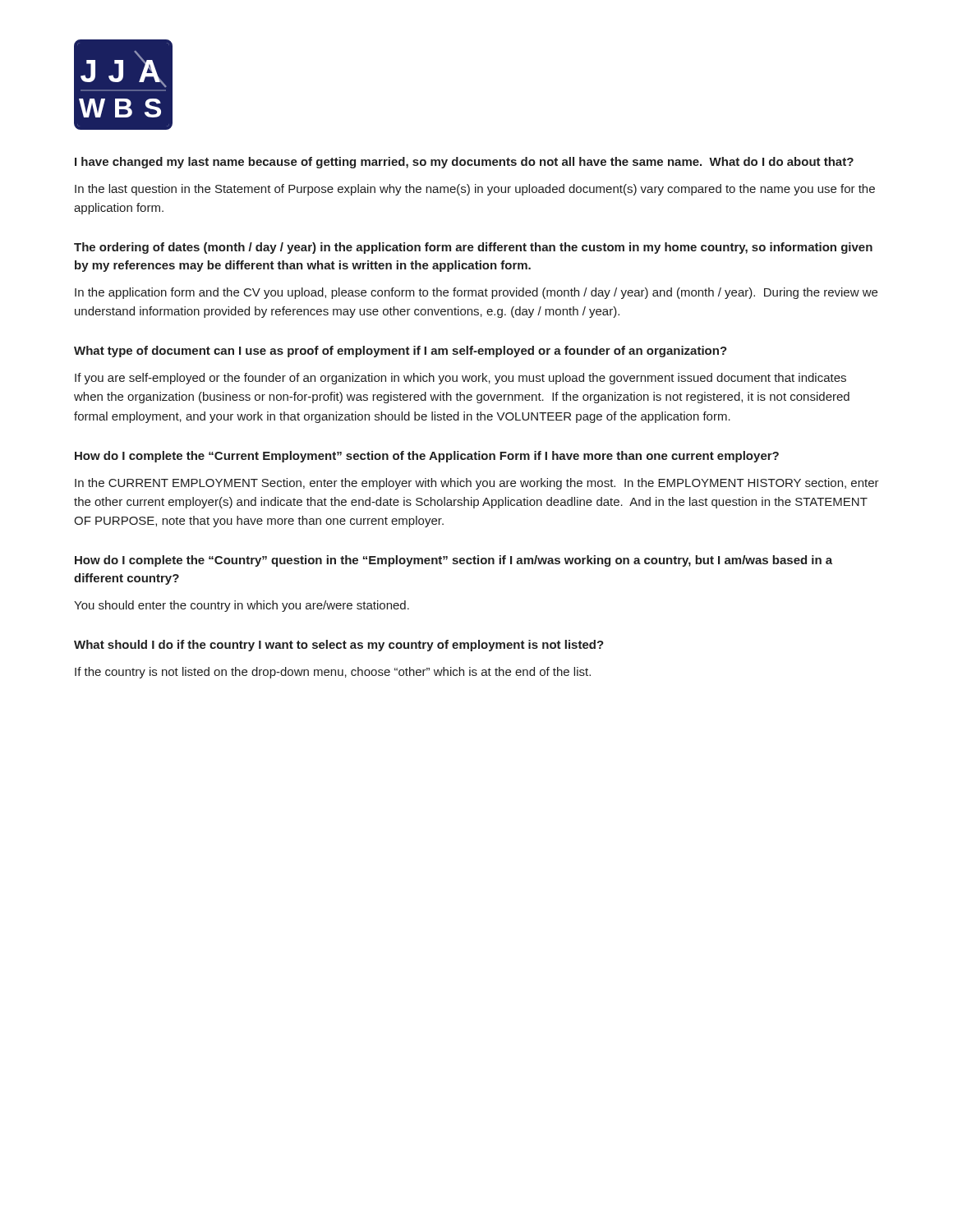Screen dimensions: 1232x953
Task: Locate the section header that reads "The ordering of dates (month / day"
Action: [x=473, y=256]
